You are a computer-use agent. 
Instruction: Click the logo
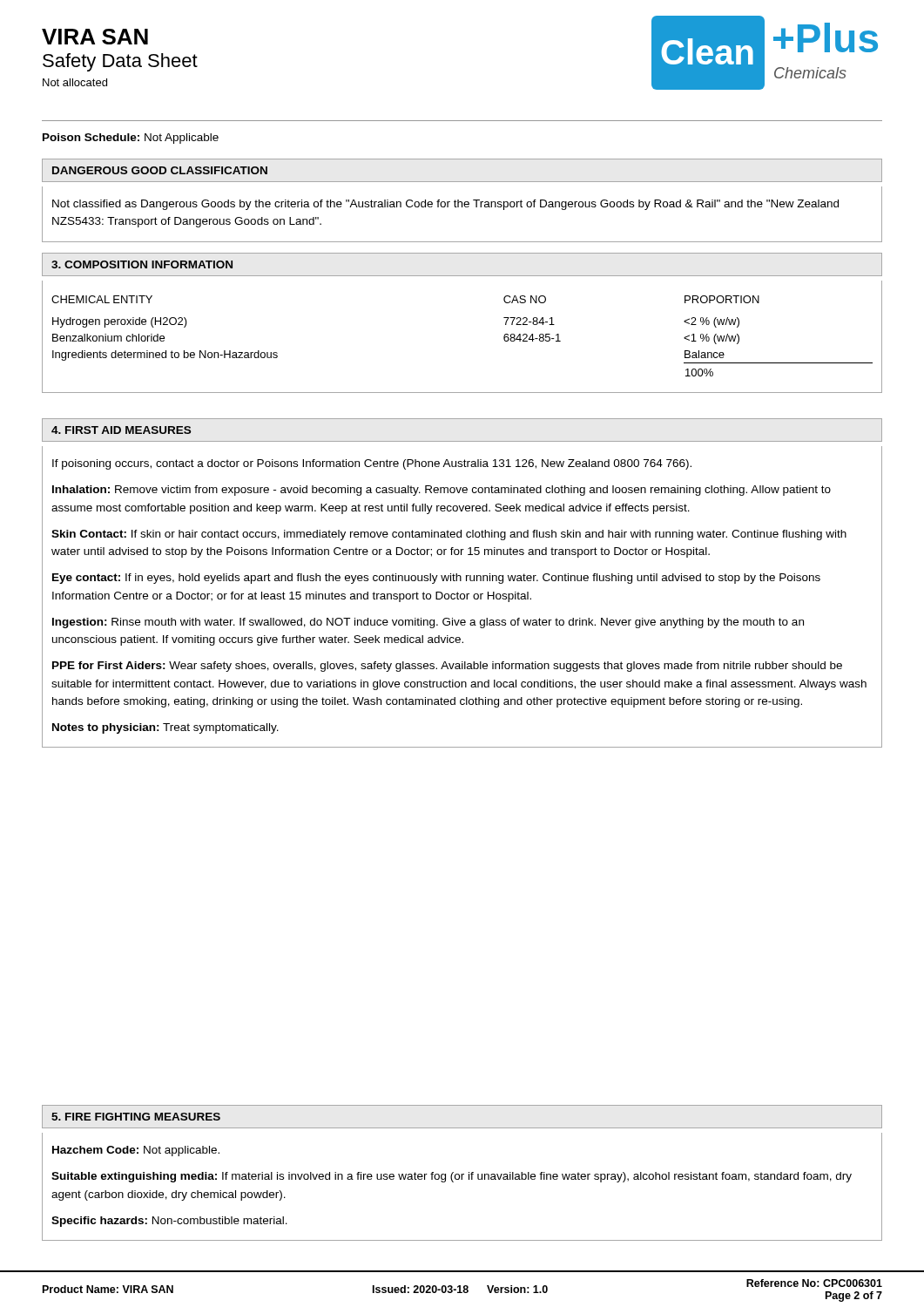767,54
